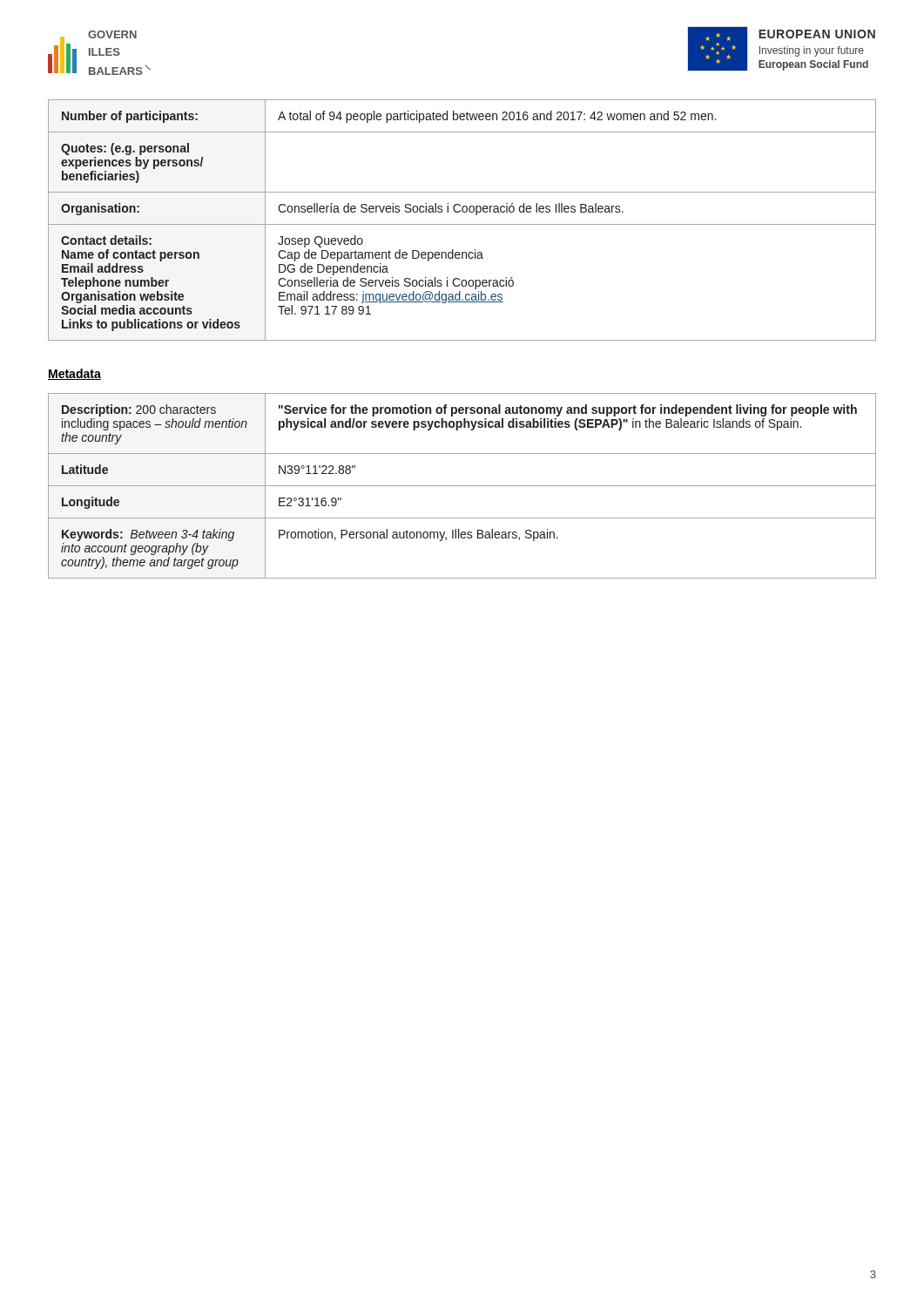This screenshot has width=924, height=1307.
Task: Locate the table with the text ""Service for the promotion"
Action: (x=462, y=486)
